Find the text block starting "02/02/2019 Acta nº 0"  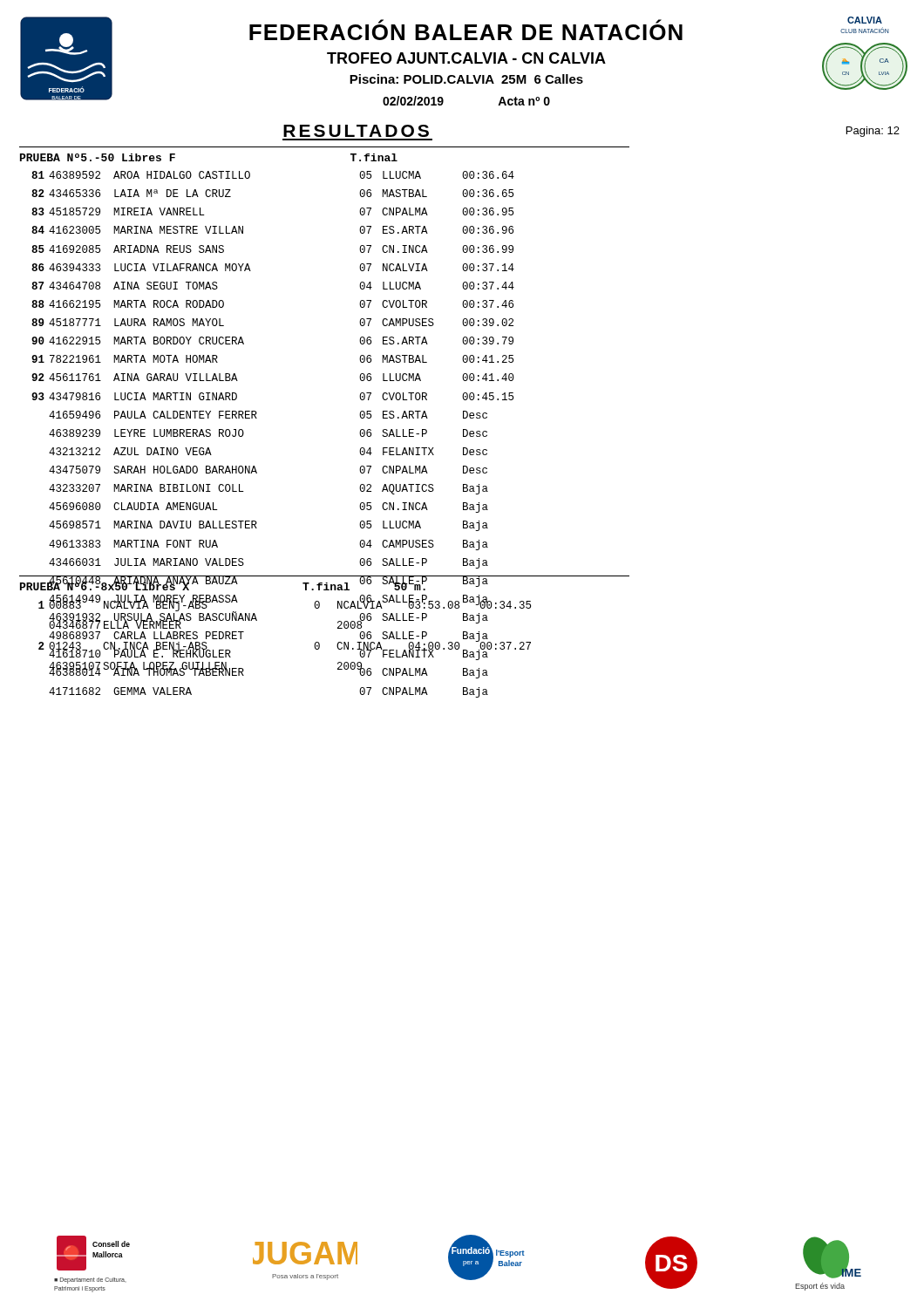pyautogui.click(x=414, y=101)
